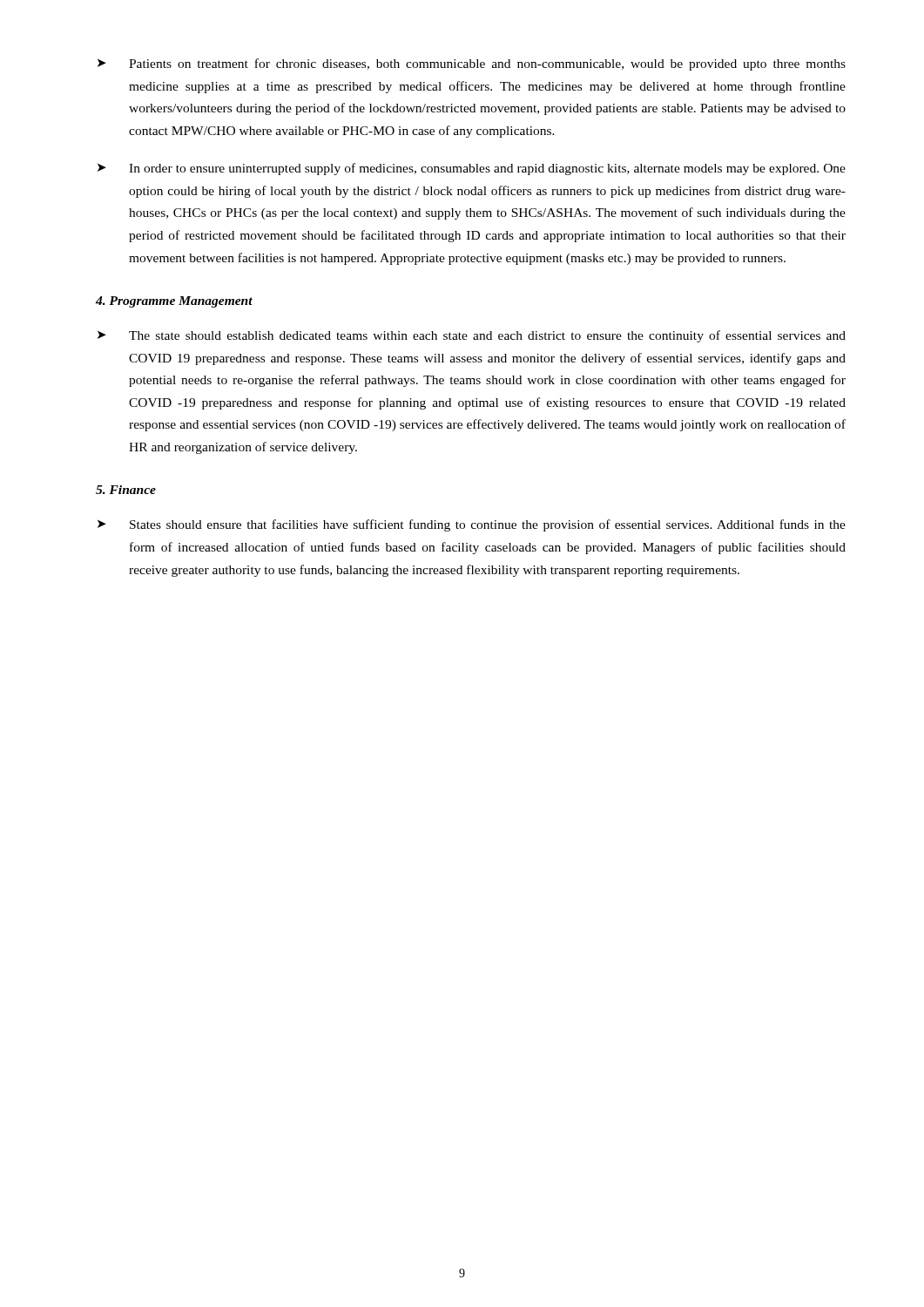Screen dimensions: 1307x924
Task: Locate the region starting "4. Programme Management"
Action: pos(174,300)
